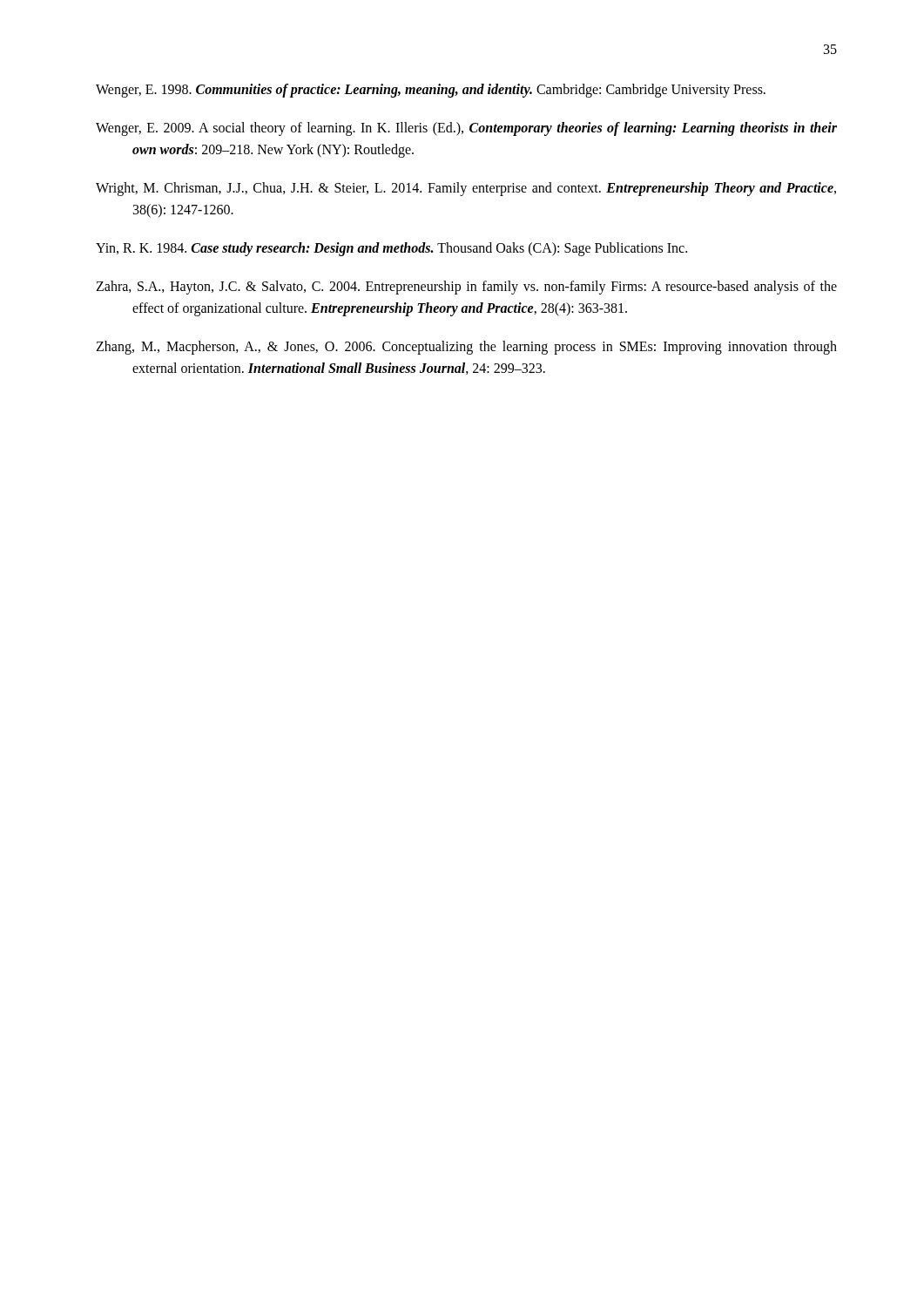Locate the block of text that opens with "Wright, M. Chrisman,"
Screen dimensions: 1307x924
coord(466,199)
